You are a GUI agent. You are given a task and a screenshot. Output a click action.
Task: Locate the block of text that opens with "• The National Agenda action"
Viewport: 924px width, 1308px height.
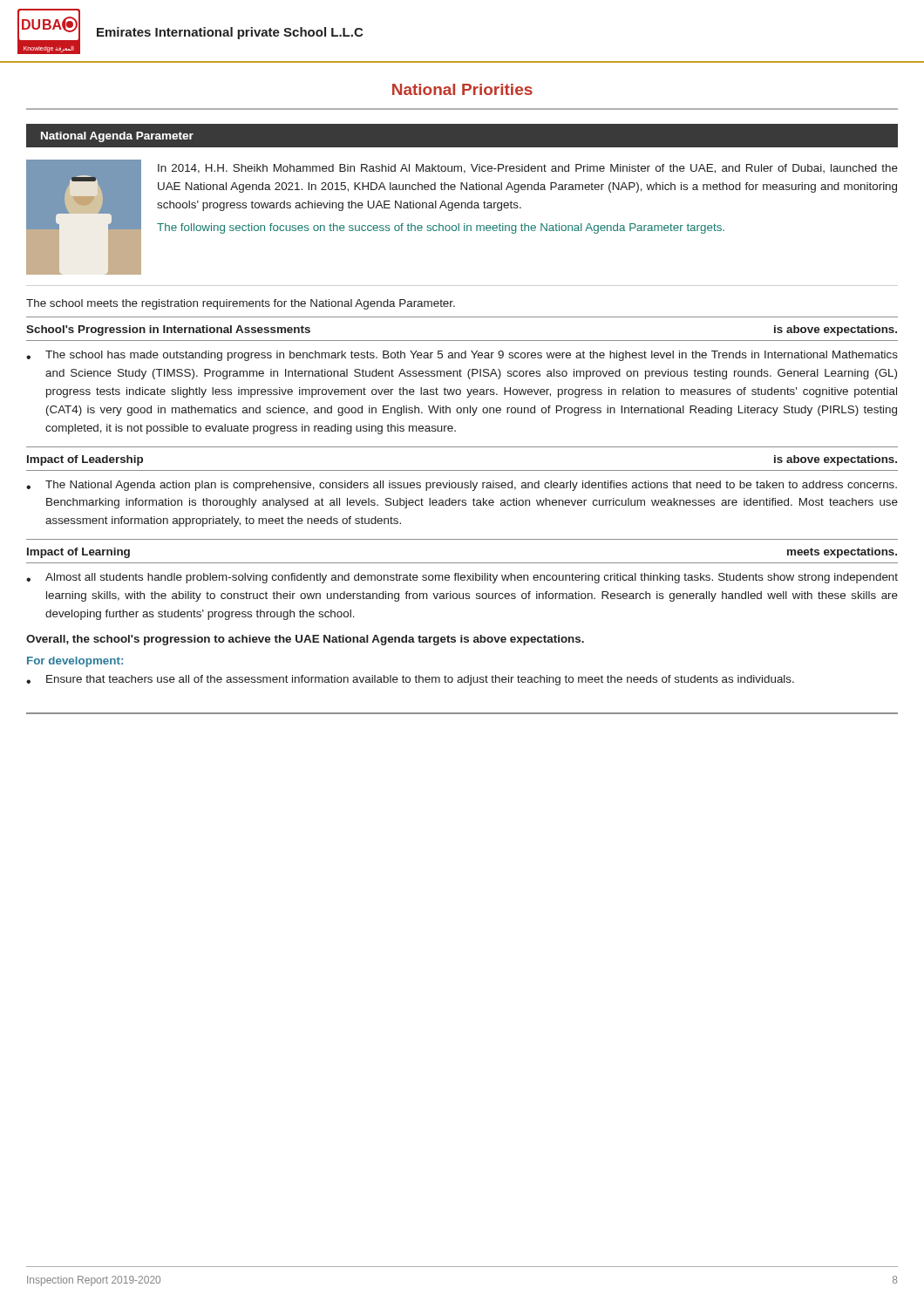[x=462, y=503]
